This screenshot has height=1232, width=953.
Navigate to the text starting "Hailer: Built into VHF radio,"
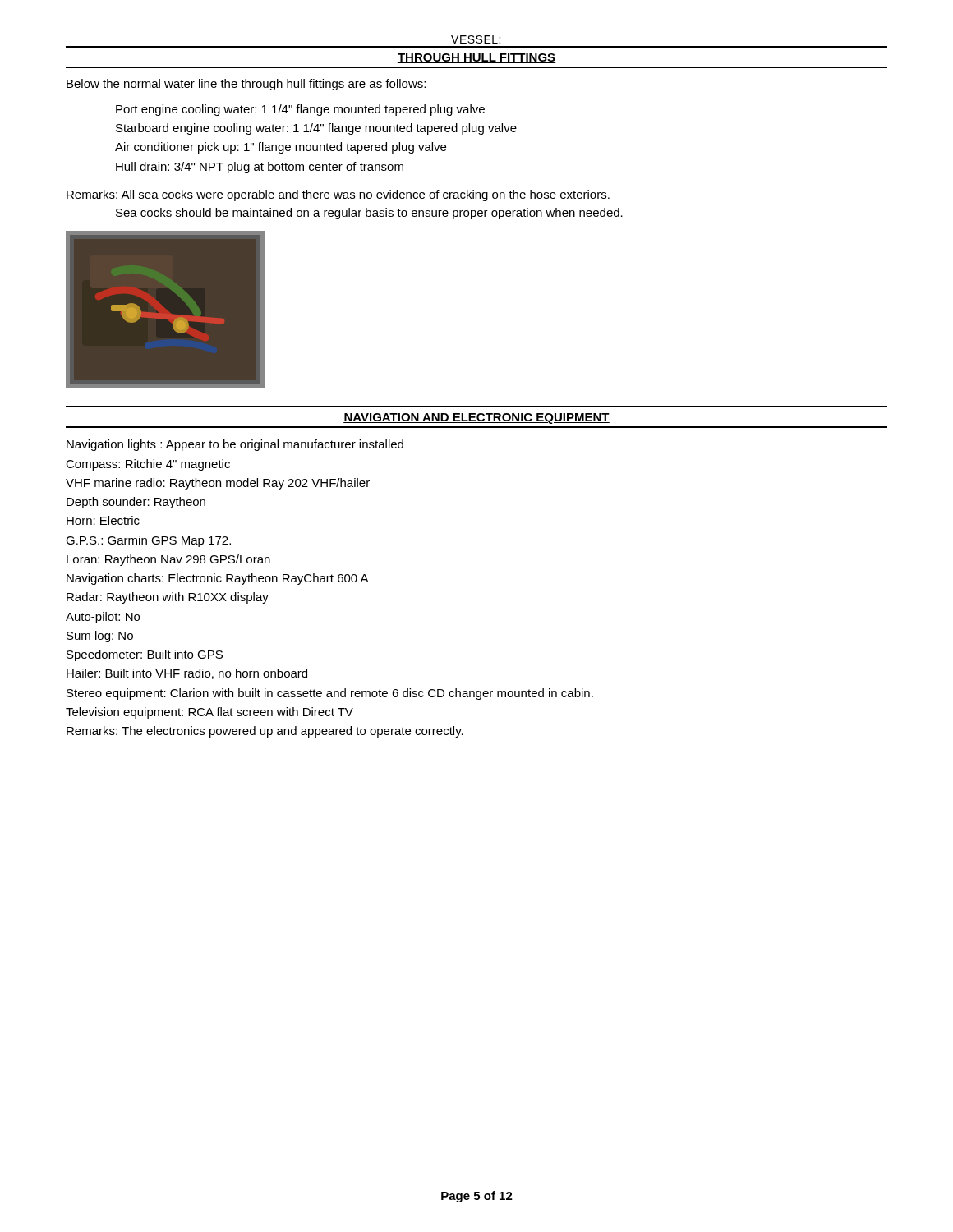click(x=187, y=673)
